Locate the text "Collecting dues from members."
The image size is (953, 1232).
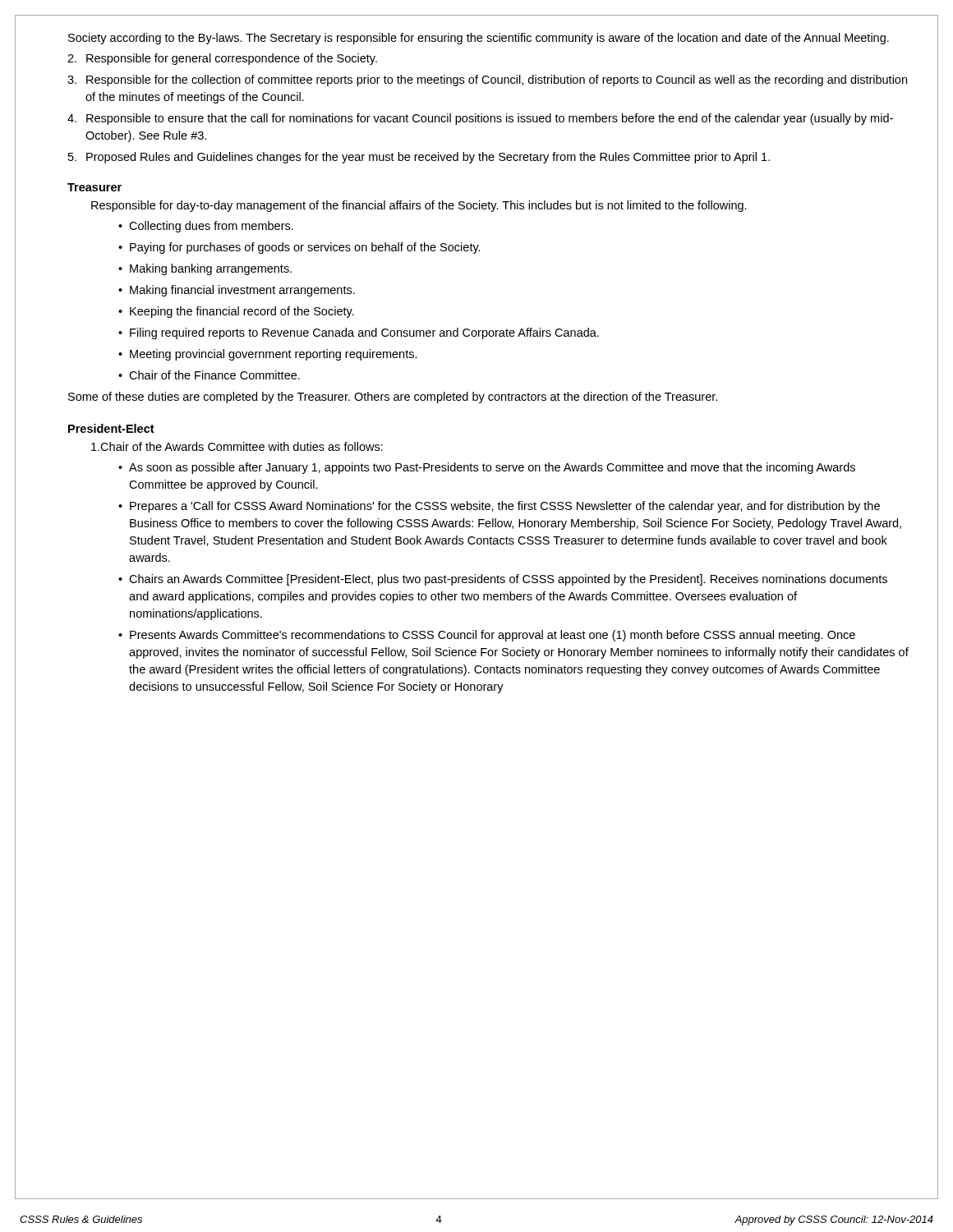click(211, 226)
